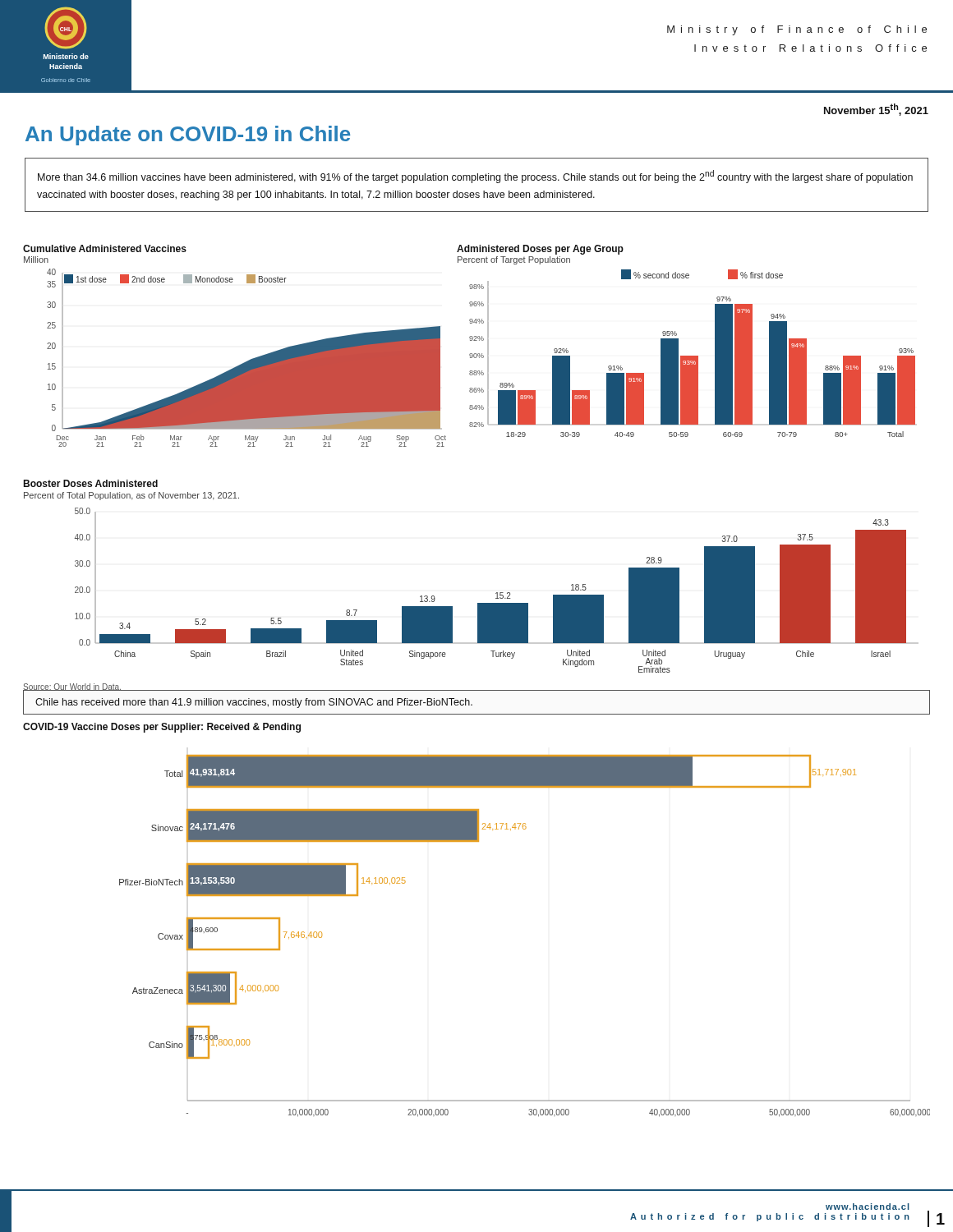Viewport: 953px width, 1232px height.
Task: Click on the text block with the text "Chile has received more than 41.9"
Action: (254, 702)
